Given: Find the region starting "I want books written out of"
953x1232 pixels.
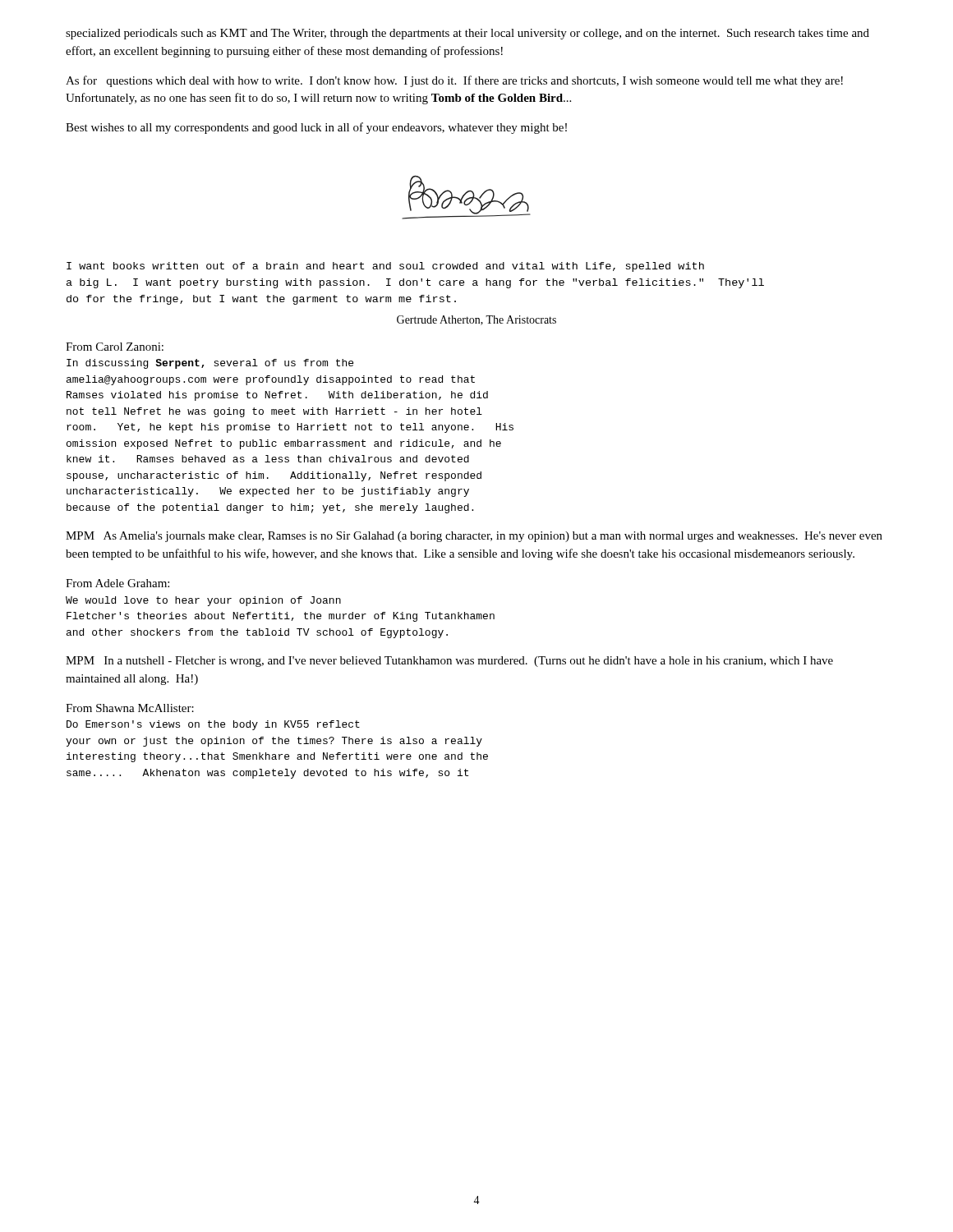Looking at the screenshot, I should point(476,292).
